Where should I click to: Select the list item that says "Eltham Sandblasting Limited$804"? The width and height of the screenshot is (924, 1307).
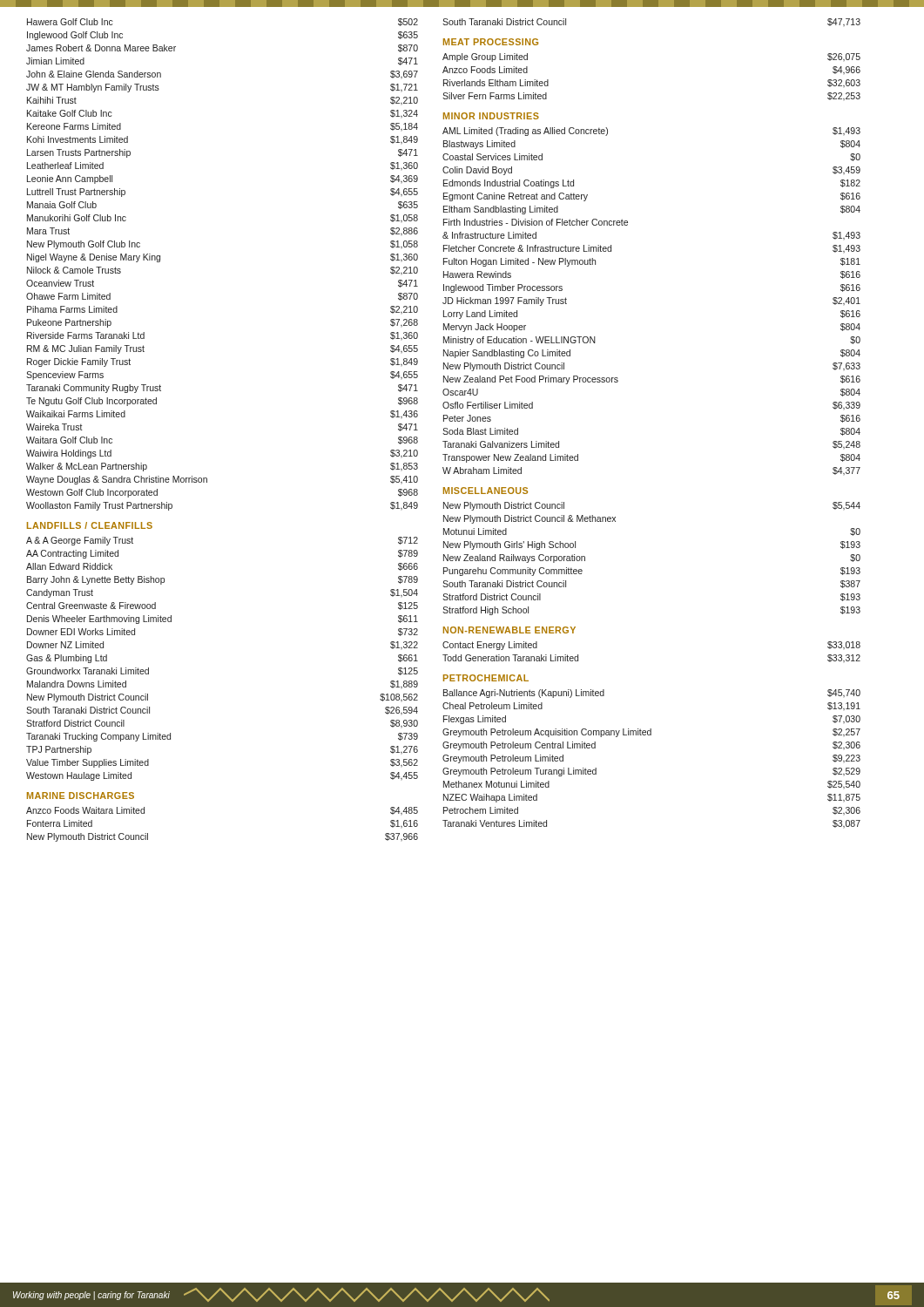coord(499,210)
